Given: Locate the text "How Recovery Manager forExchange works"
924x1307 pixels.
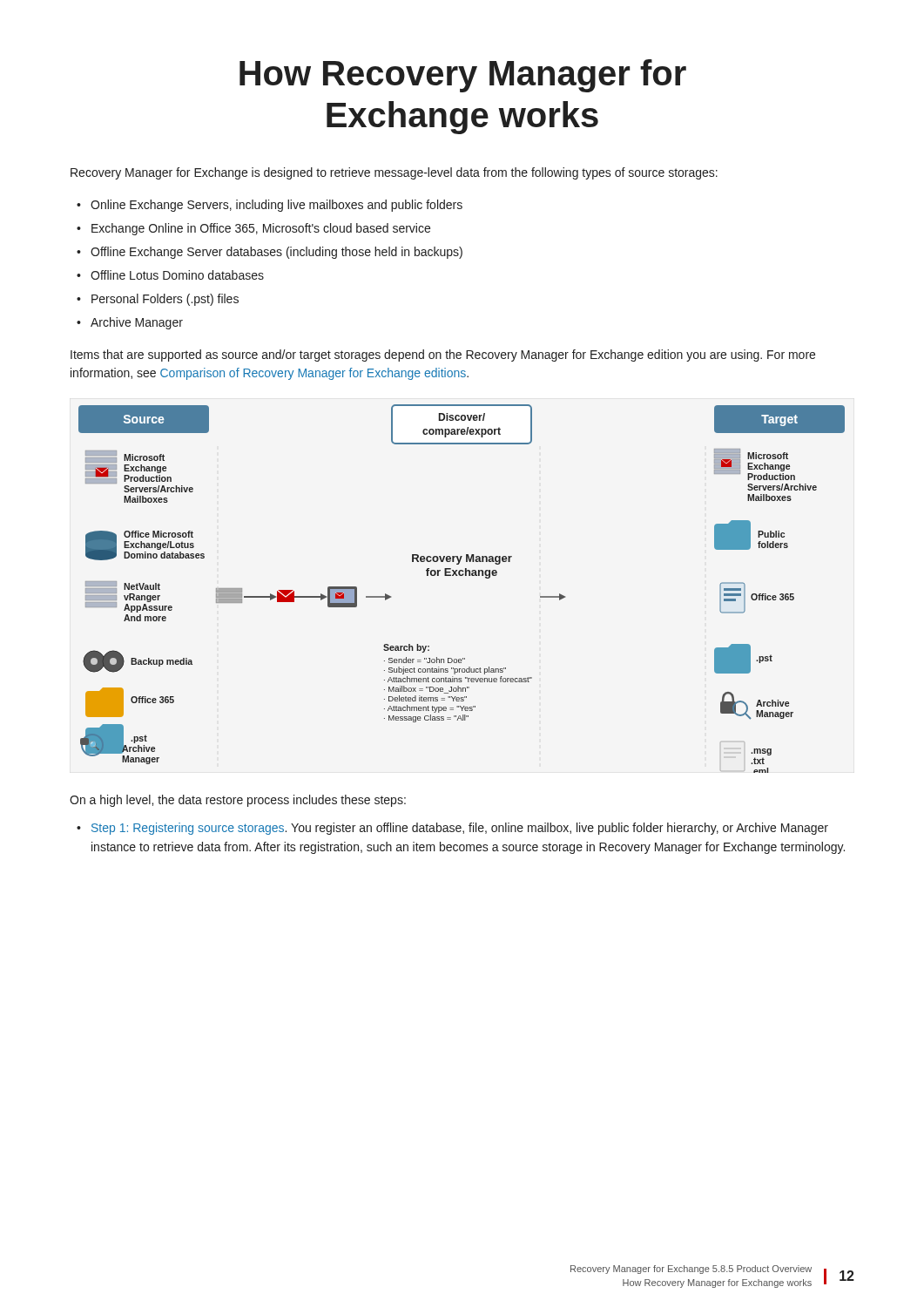Looking at the screenshot, I should coord(462,94).
